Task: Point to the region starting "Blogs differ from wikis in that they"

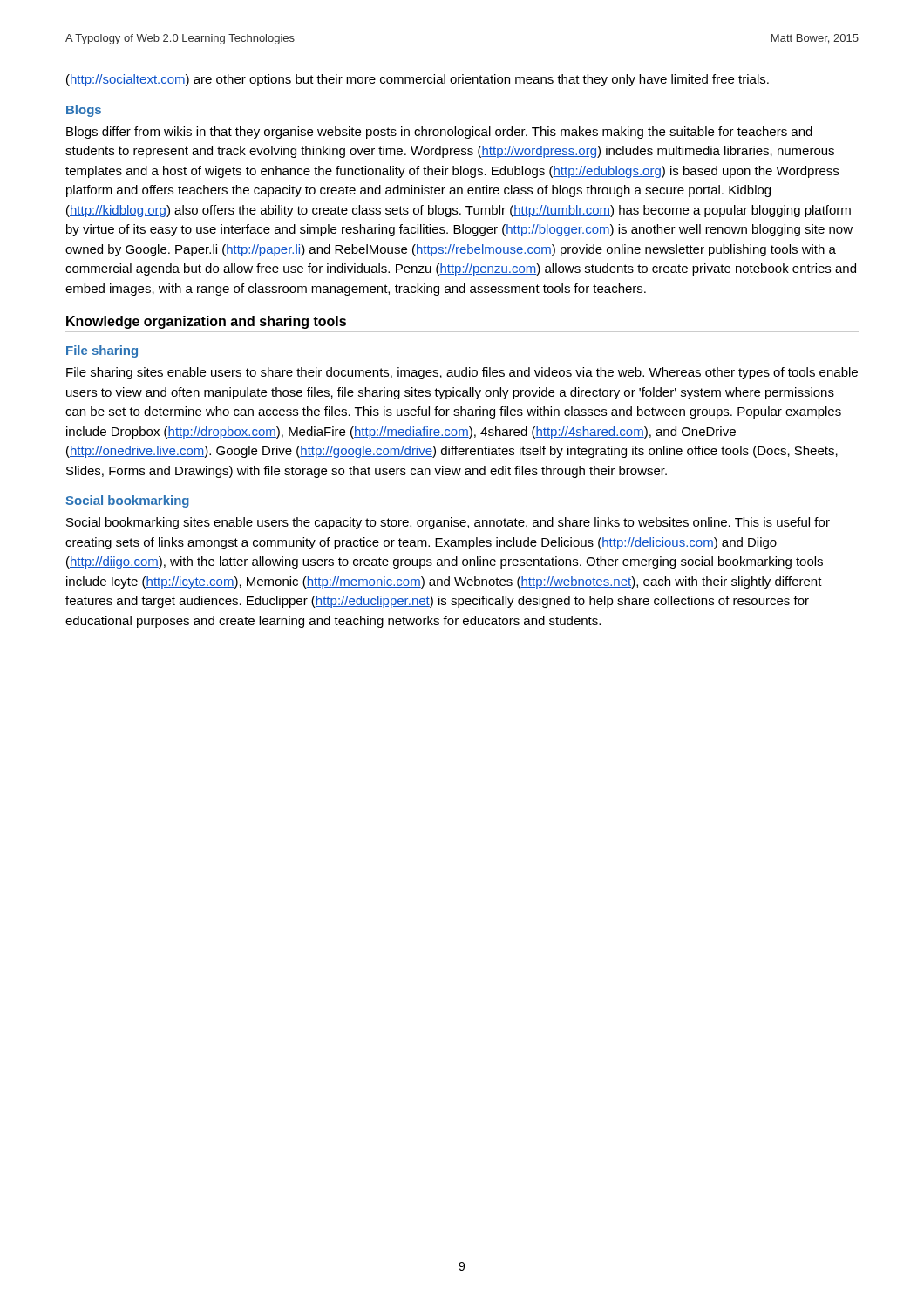Action: click(462, 210)
